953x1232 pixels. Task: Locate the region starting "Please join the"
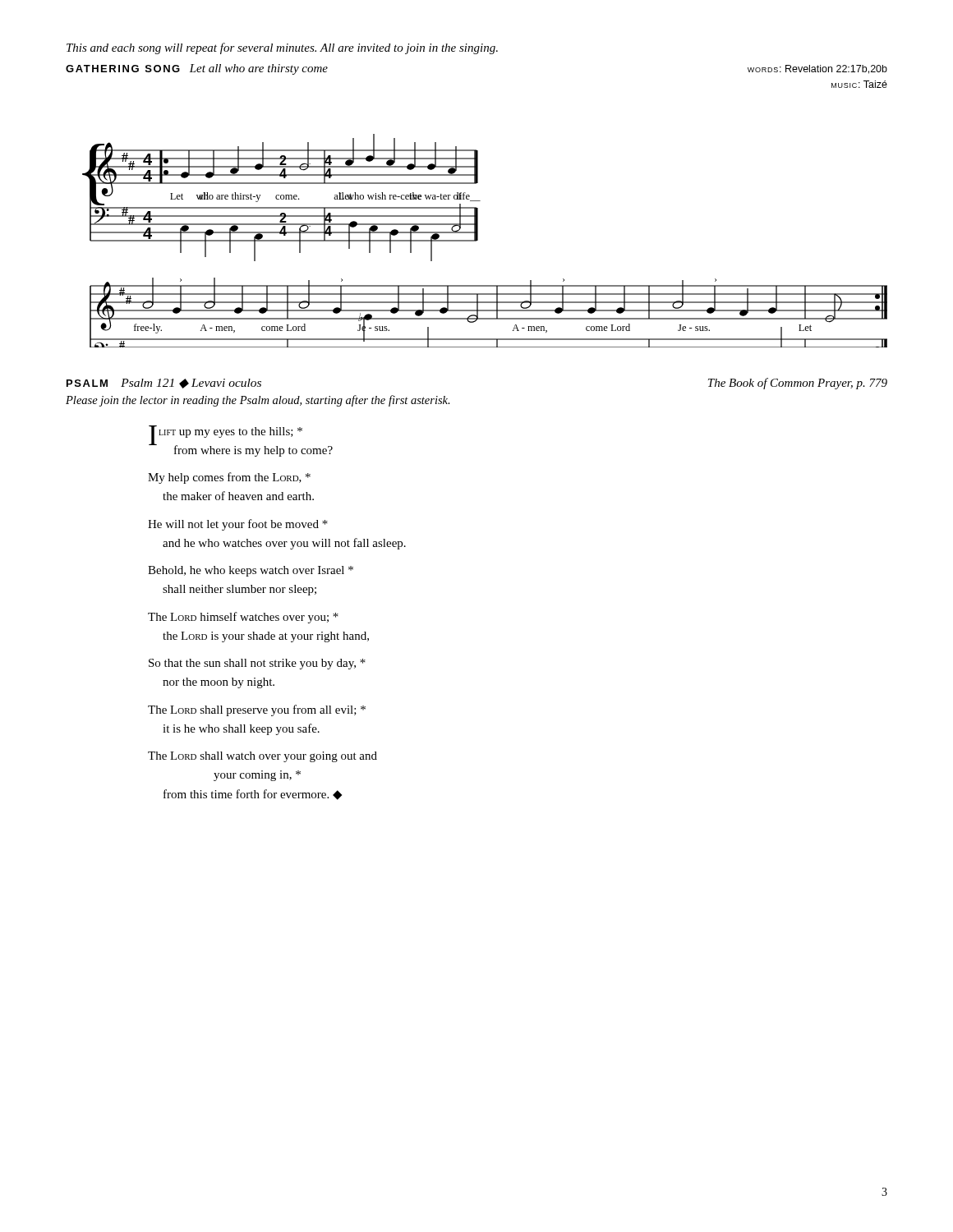pos(258,400)
